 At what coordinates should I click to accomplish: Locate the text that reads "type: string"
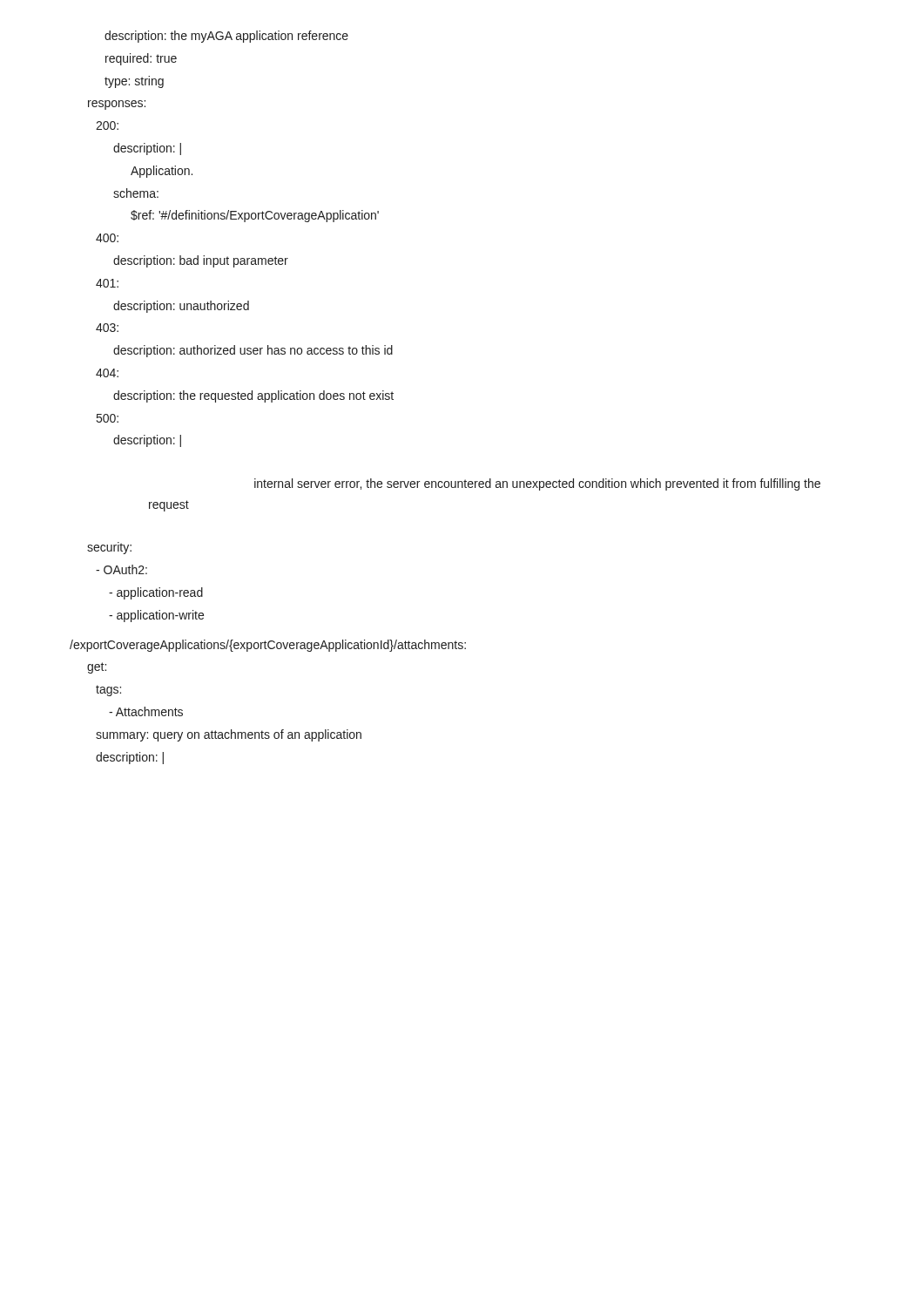point(134,81)
